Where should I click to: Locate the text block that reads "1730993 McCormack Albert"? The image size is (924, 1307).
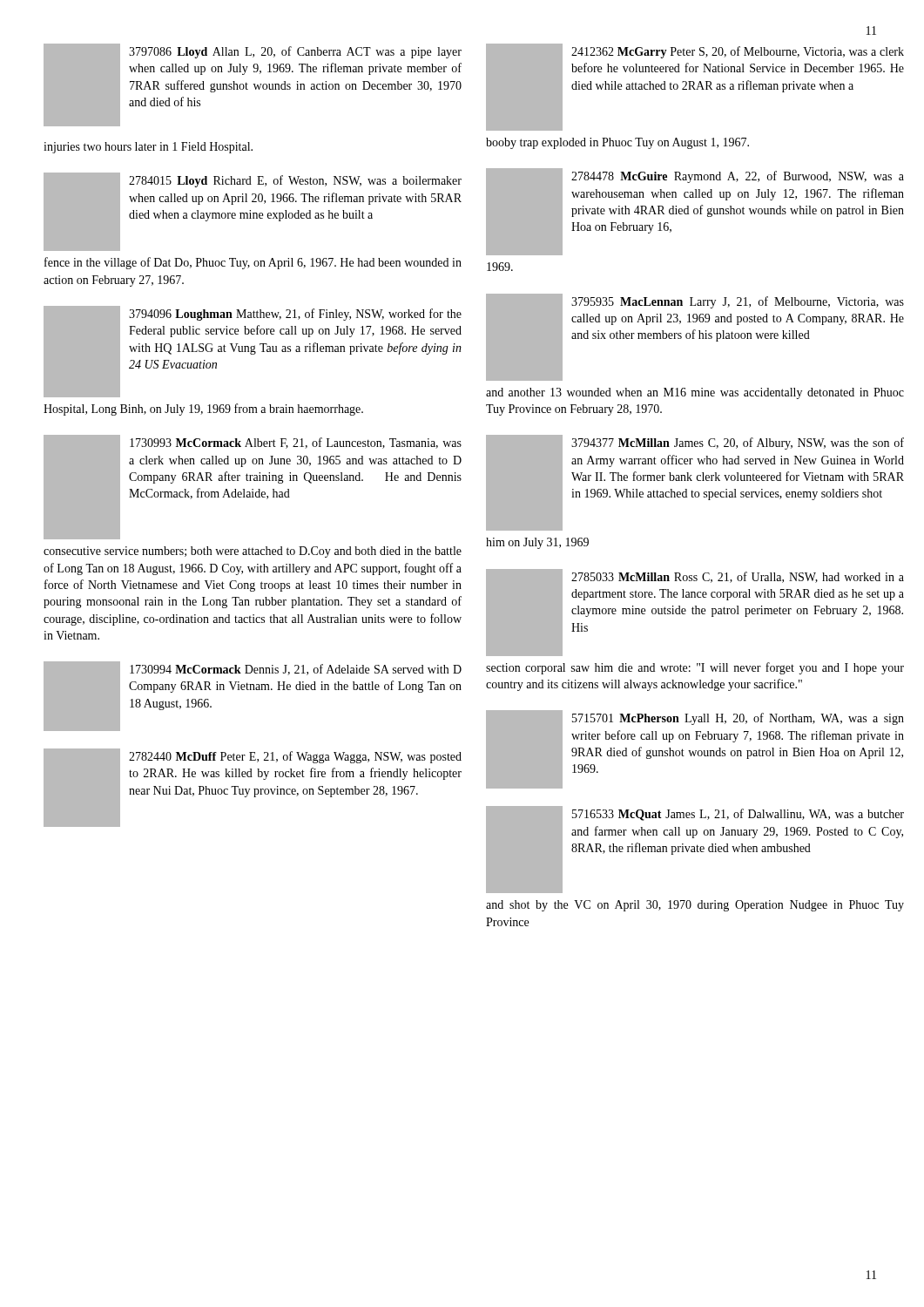click(x=253, y=540)
